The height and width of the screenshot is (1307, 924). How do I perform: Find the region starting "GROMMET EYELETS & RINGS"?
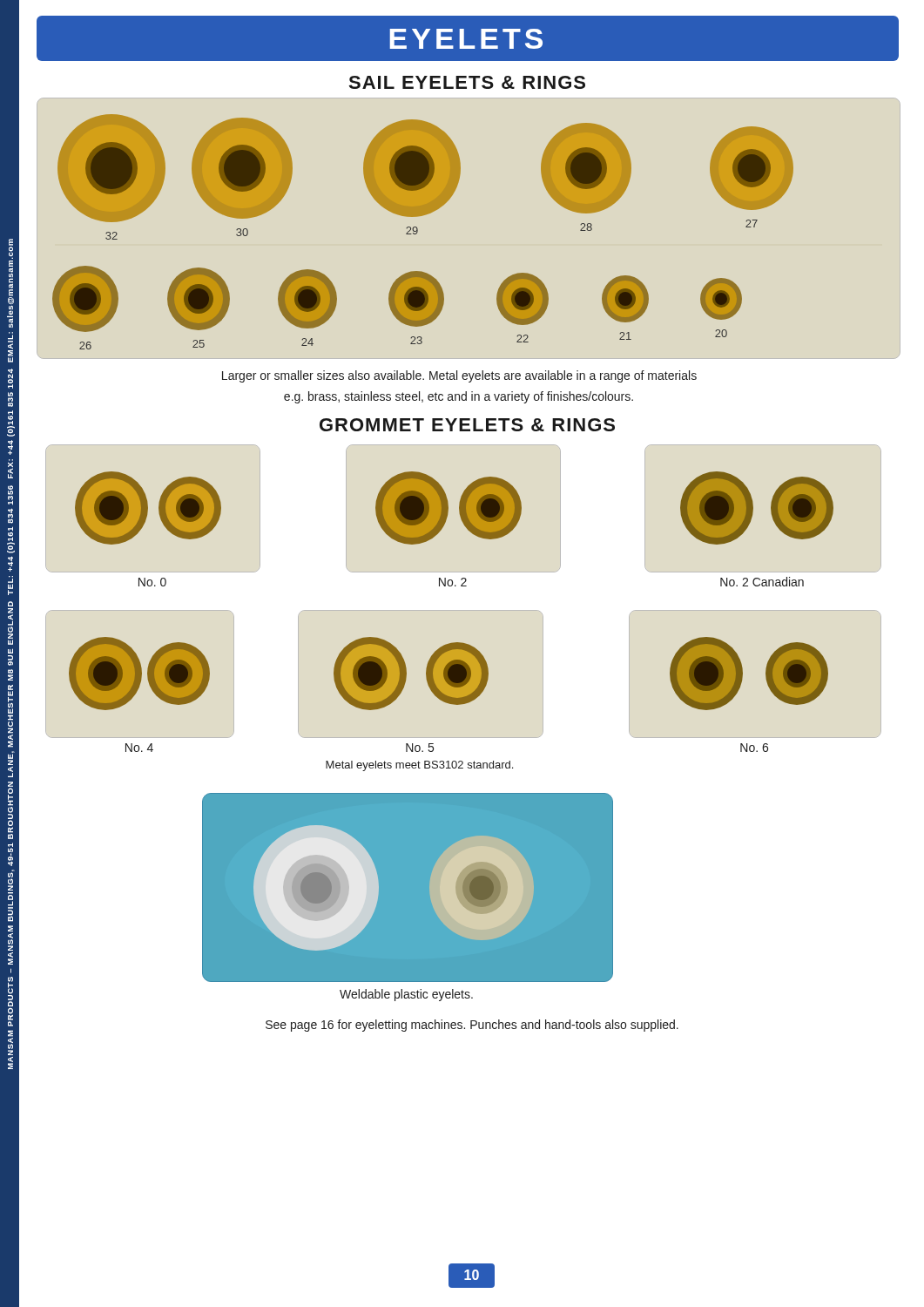[x=468, y=425]
